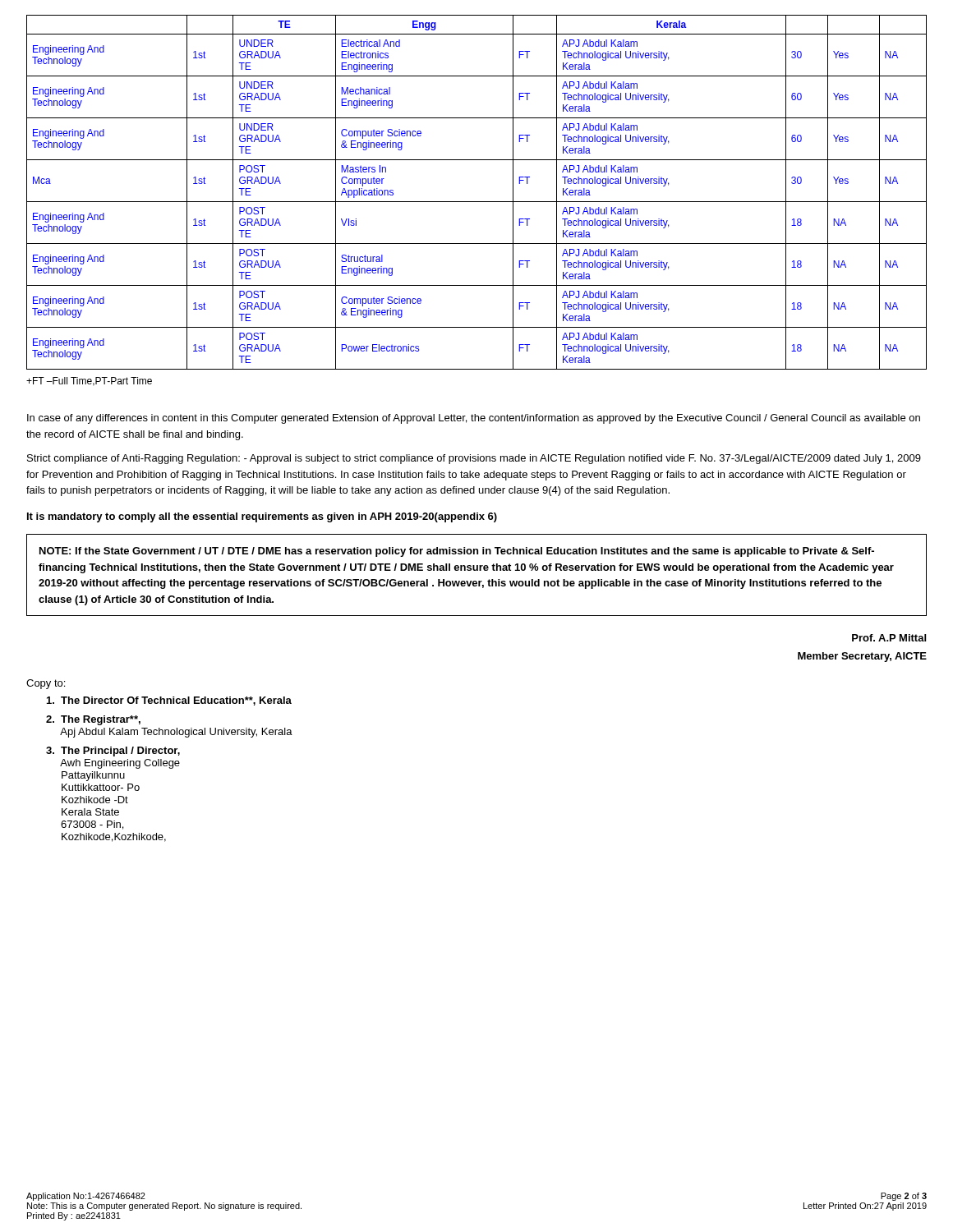Viewport: 953px width, 1232px height.
Task: Locate the text "The Director Of Technical Education**, Kerala"
Action: (169, 700)
